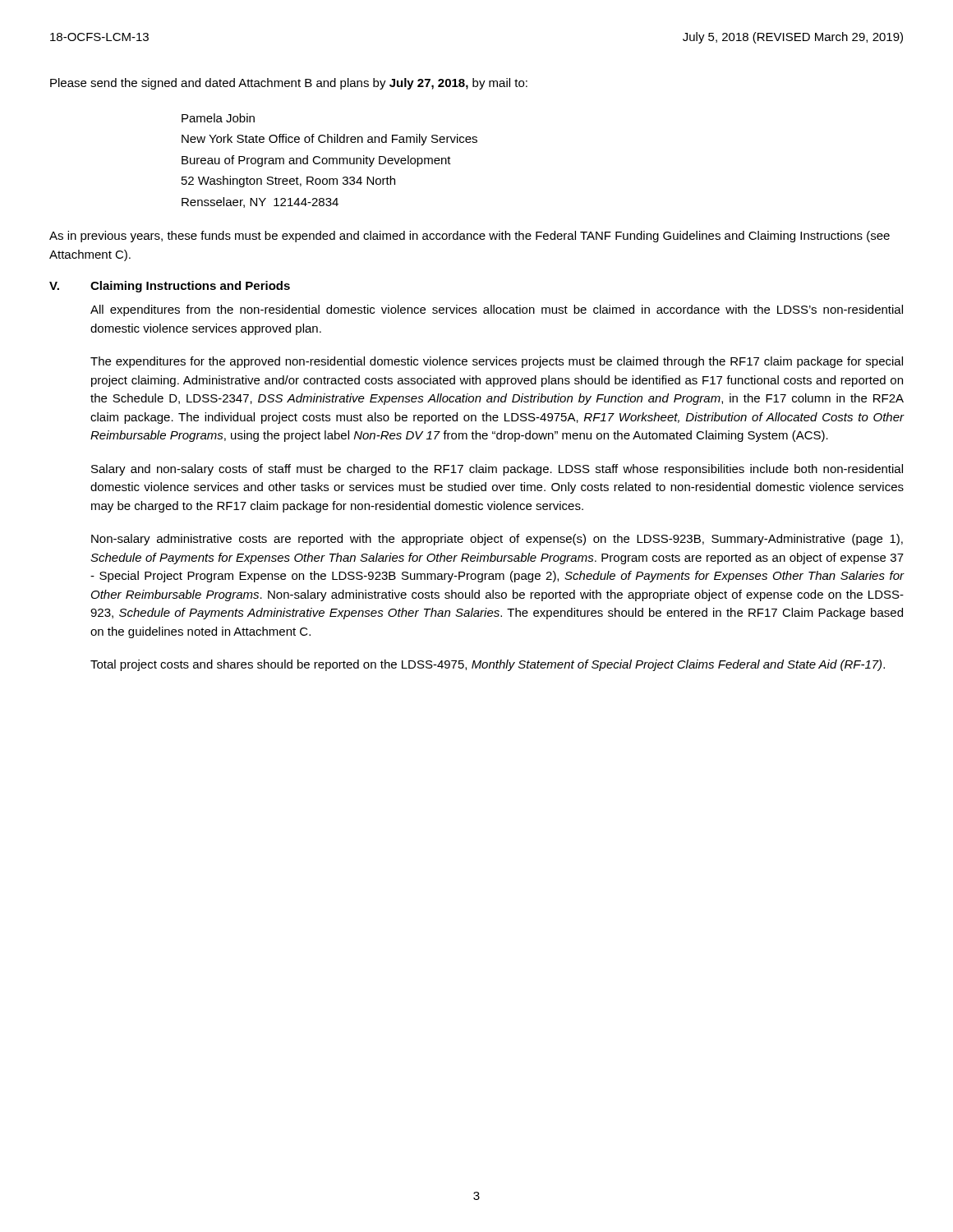Point to the block beginning "Salary and non-salary costs of staff must be"
The image size is (953, 1232).
[497, 487]
